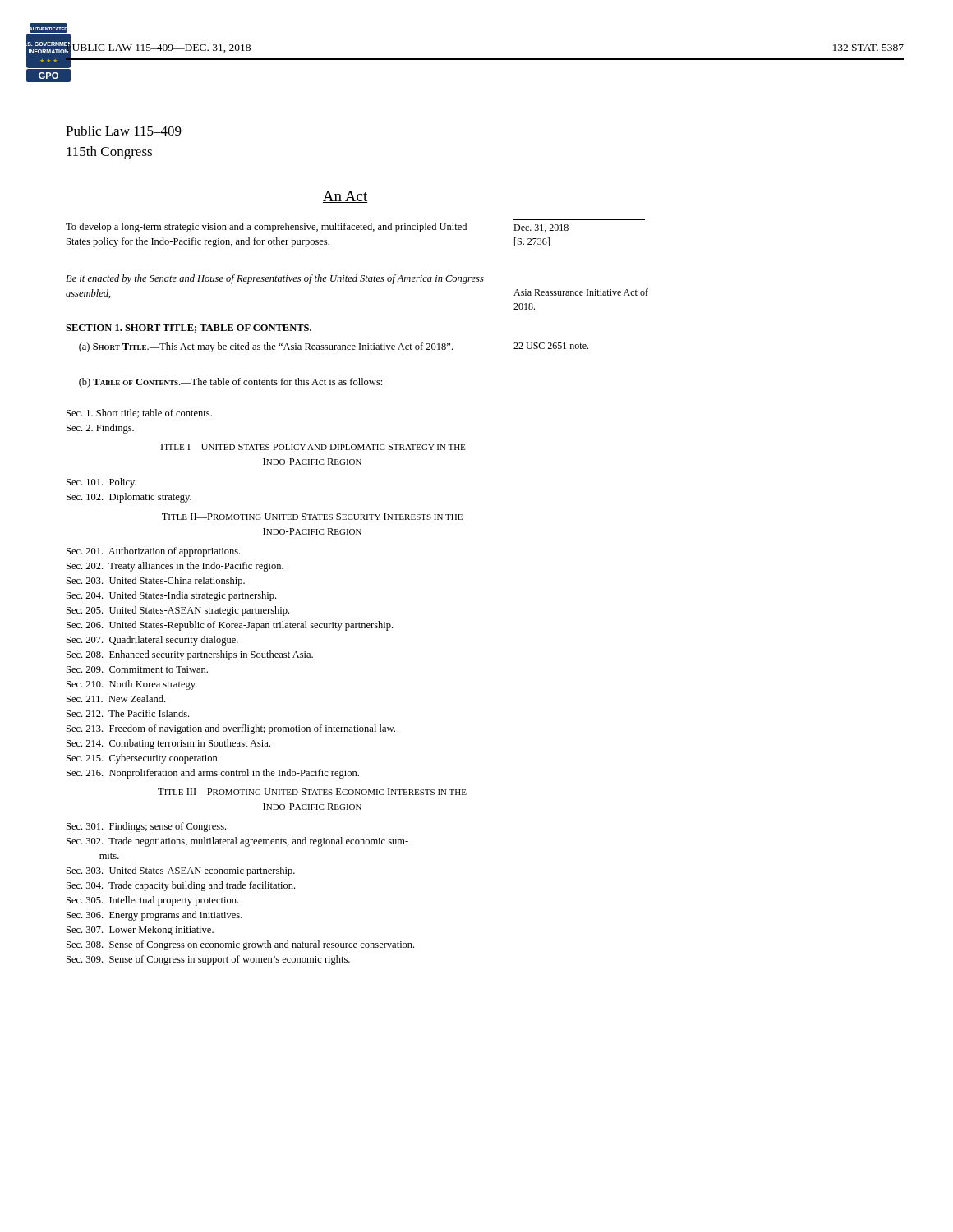Find the text block starting "Sec. 214. Combating terrorism"
The image size is (953, 1232).
pyautogui.click(x=168, y=743)
